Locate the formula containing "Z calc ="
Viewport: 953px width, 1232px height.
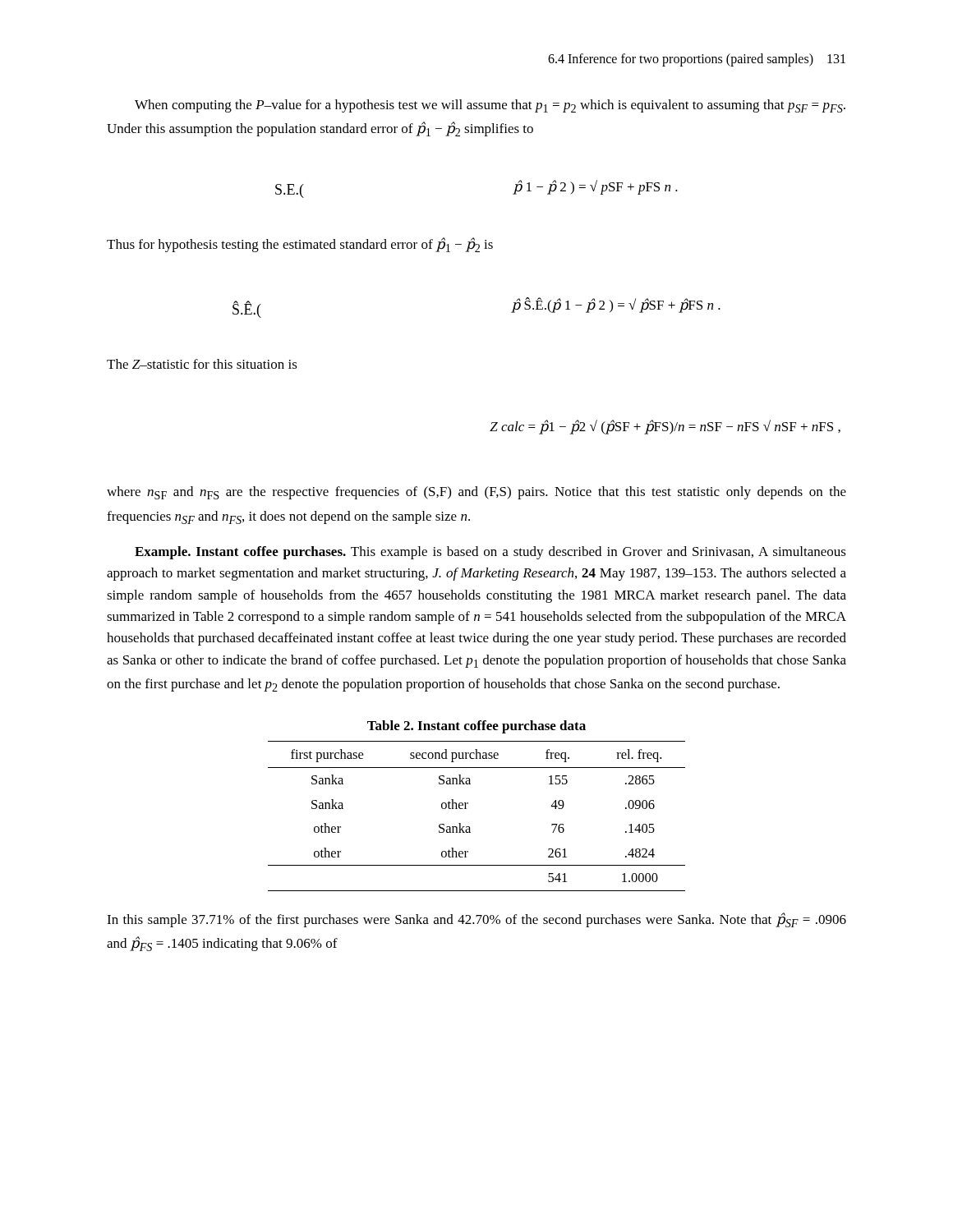(x=665, y=427)
